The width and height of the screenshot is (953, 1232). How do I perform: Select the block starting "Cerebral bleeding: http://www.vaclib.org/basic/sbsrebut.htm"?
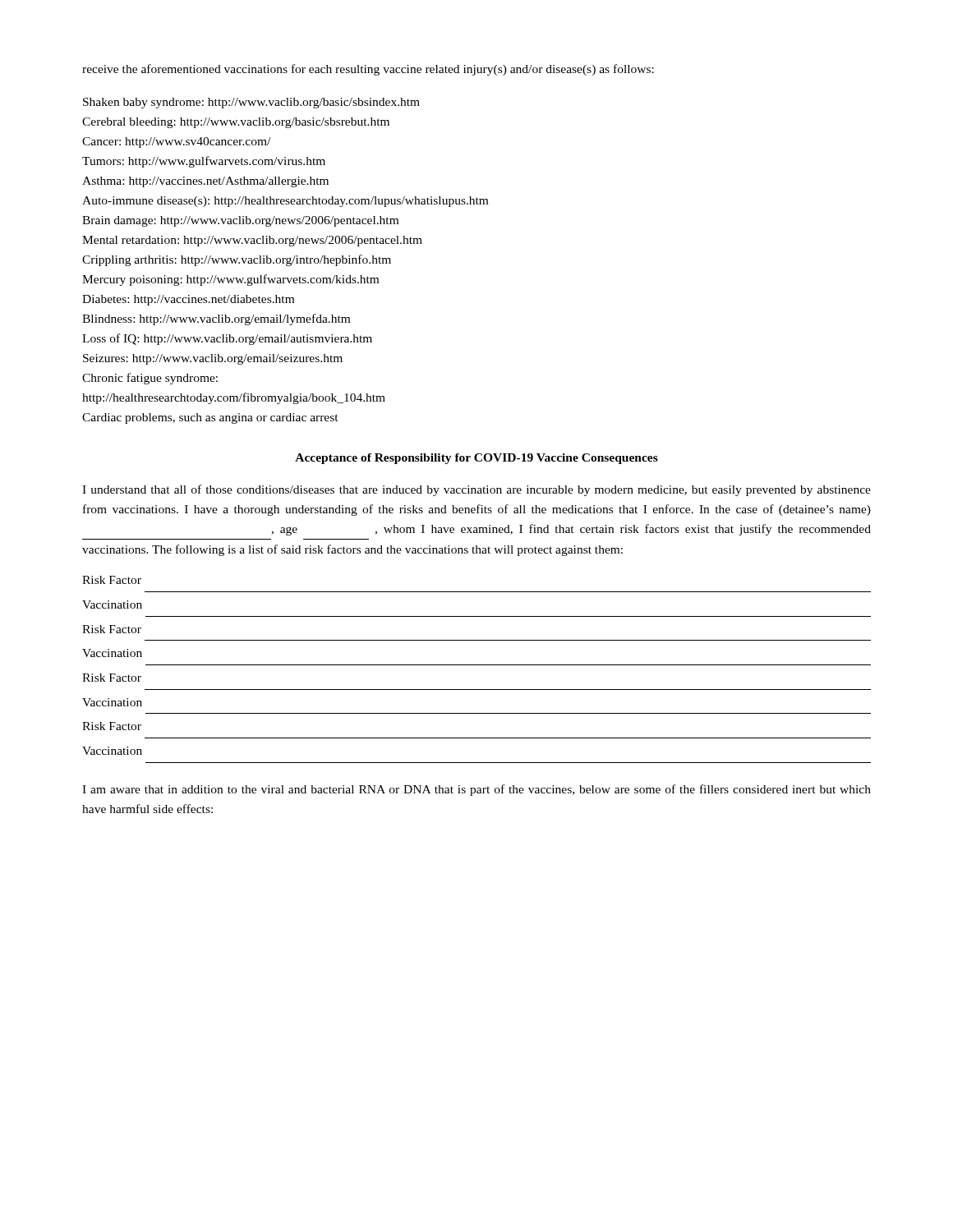236,121
